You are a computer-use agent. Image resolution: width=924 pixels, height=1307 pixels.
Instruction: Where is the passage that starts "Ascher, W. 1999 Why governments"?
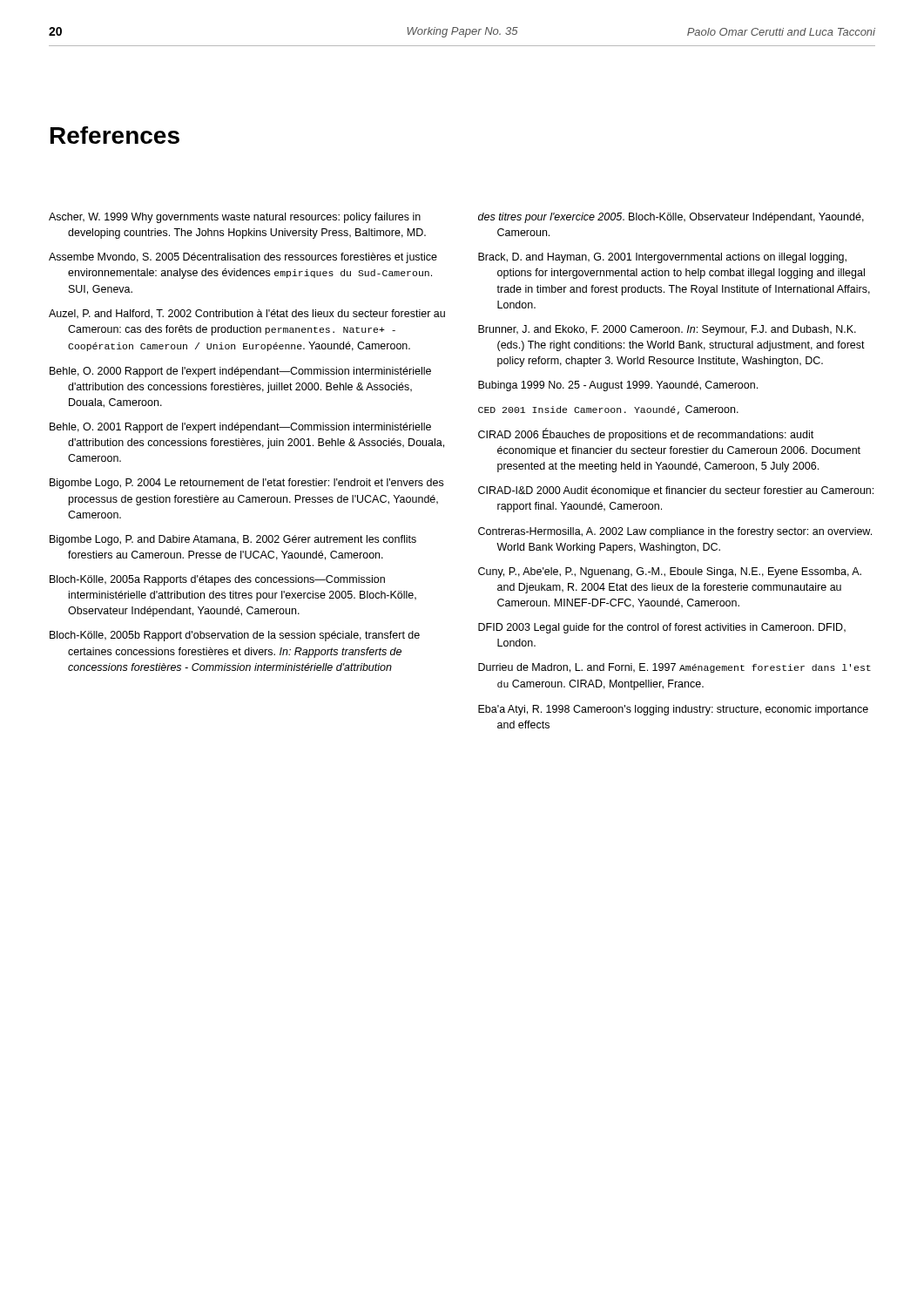point(238,225)
